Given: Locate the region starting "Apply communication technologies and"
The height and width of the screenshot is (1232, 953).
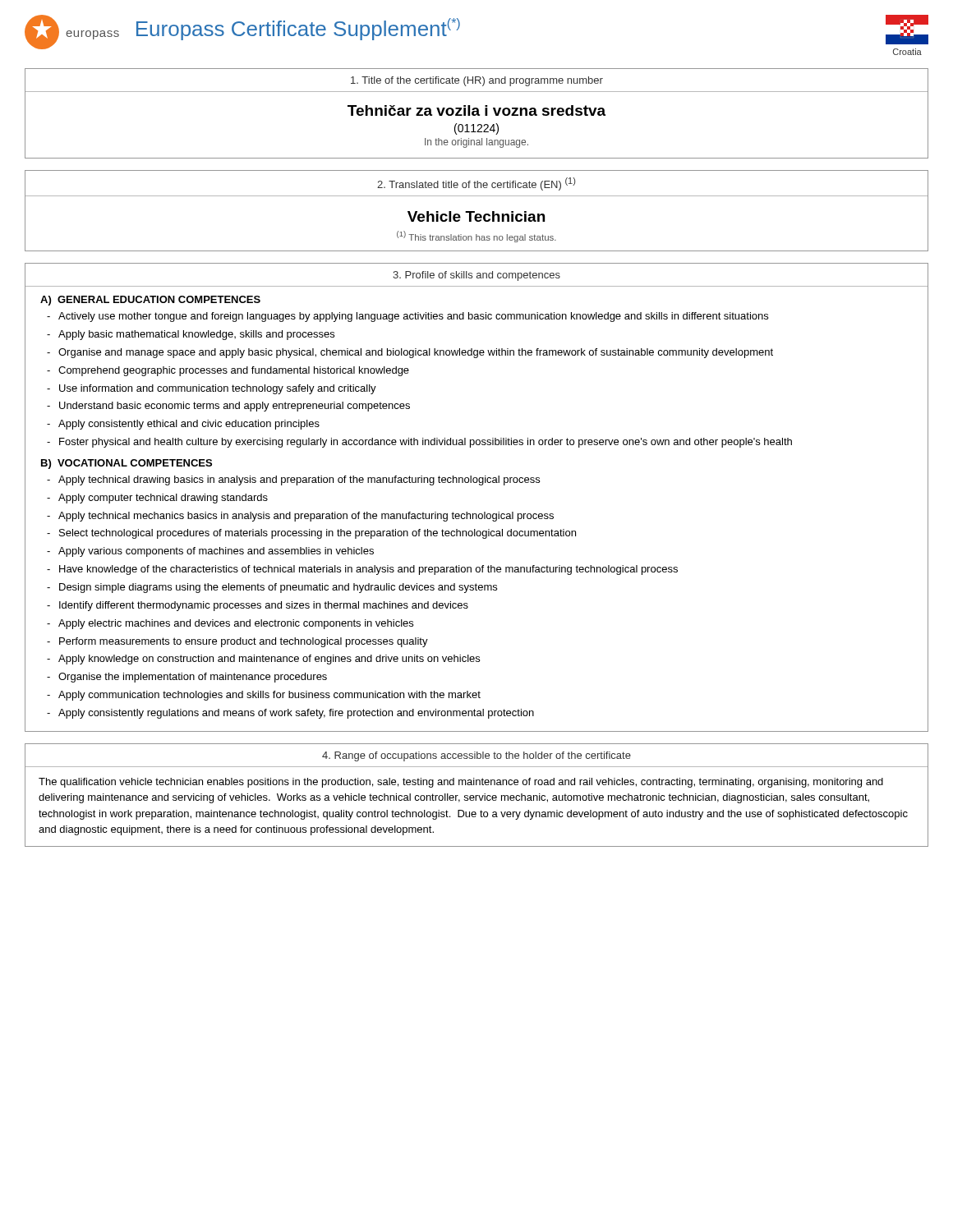Looking at the screenshot, I should click(269, 694).
